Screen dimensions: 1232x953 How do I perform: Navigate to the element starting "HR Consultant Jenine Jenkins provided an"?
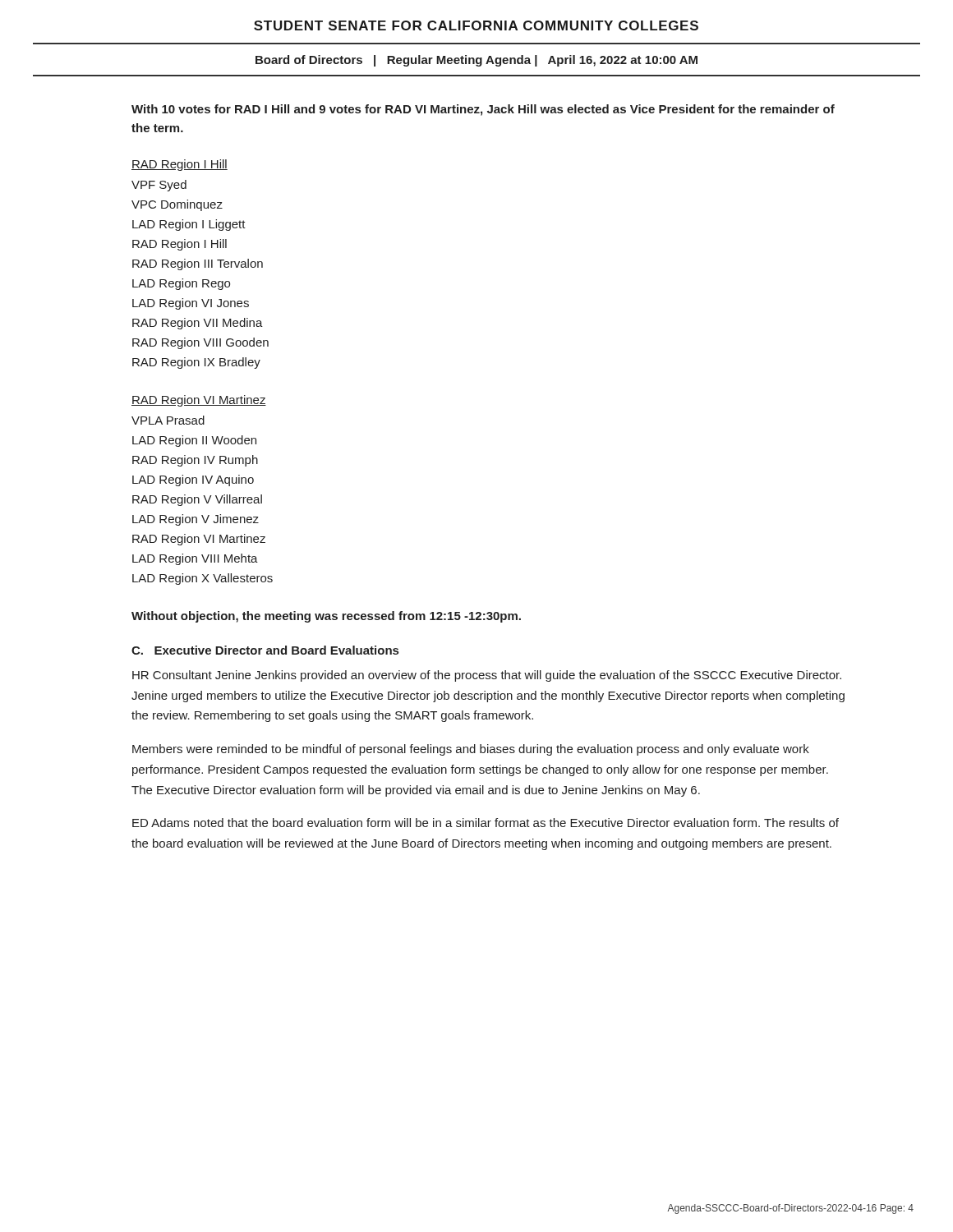pyautogui.click(x=488, y=695)
